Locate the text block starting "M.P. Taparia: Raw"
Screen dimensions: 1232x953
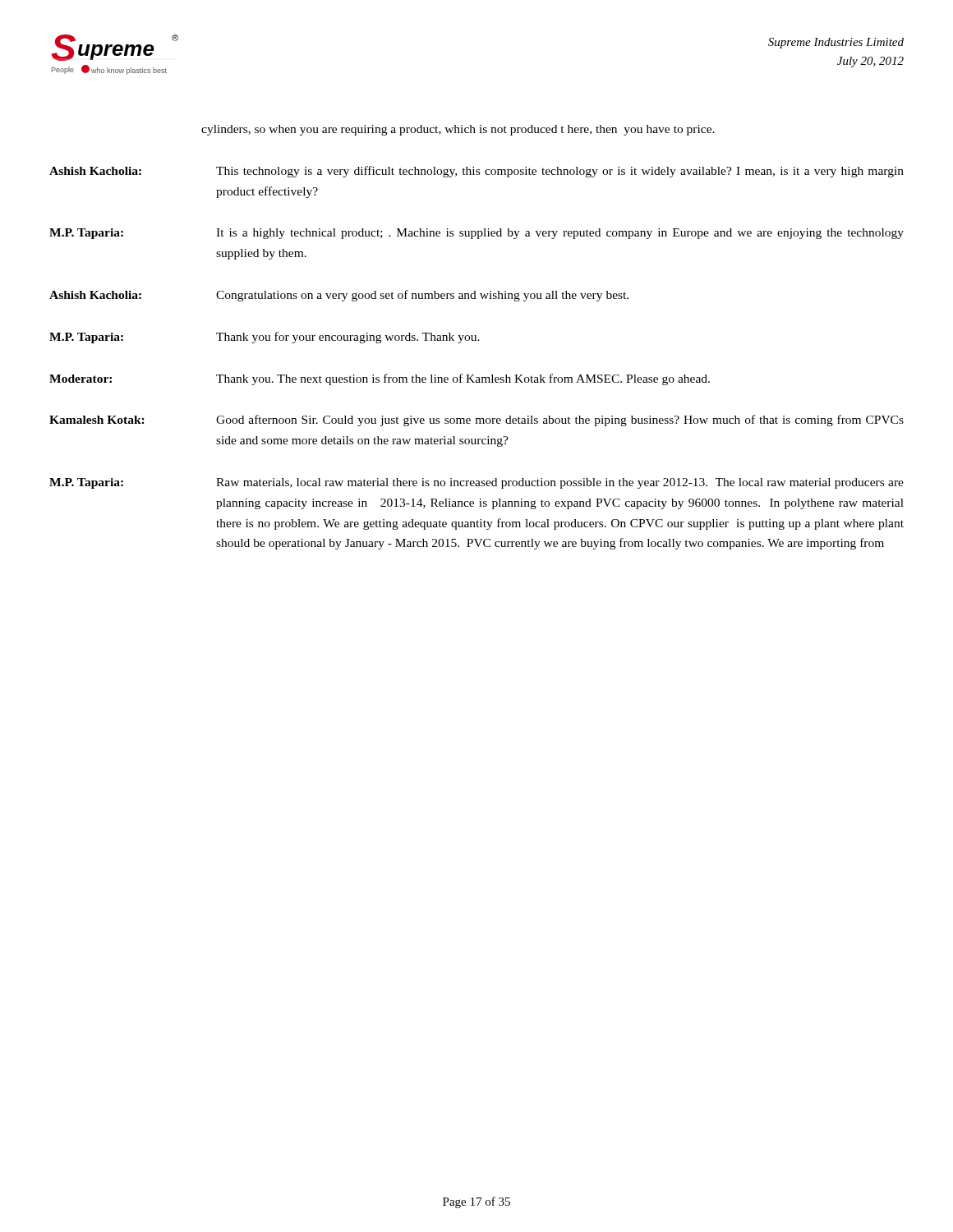coord(476,513)
